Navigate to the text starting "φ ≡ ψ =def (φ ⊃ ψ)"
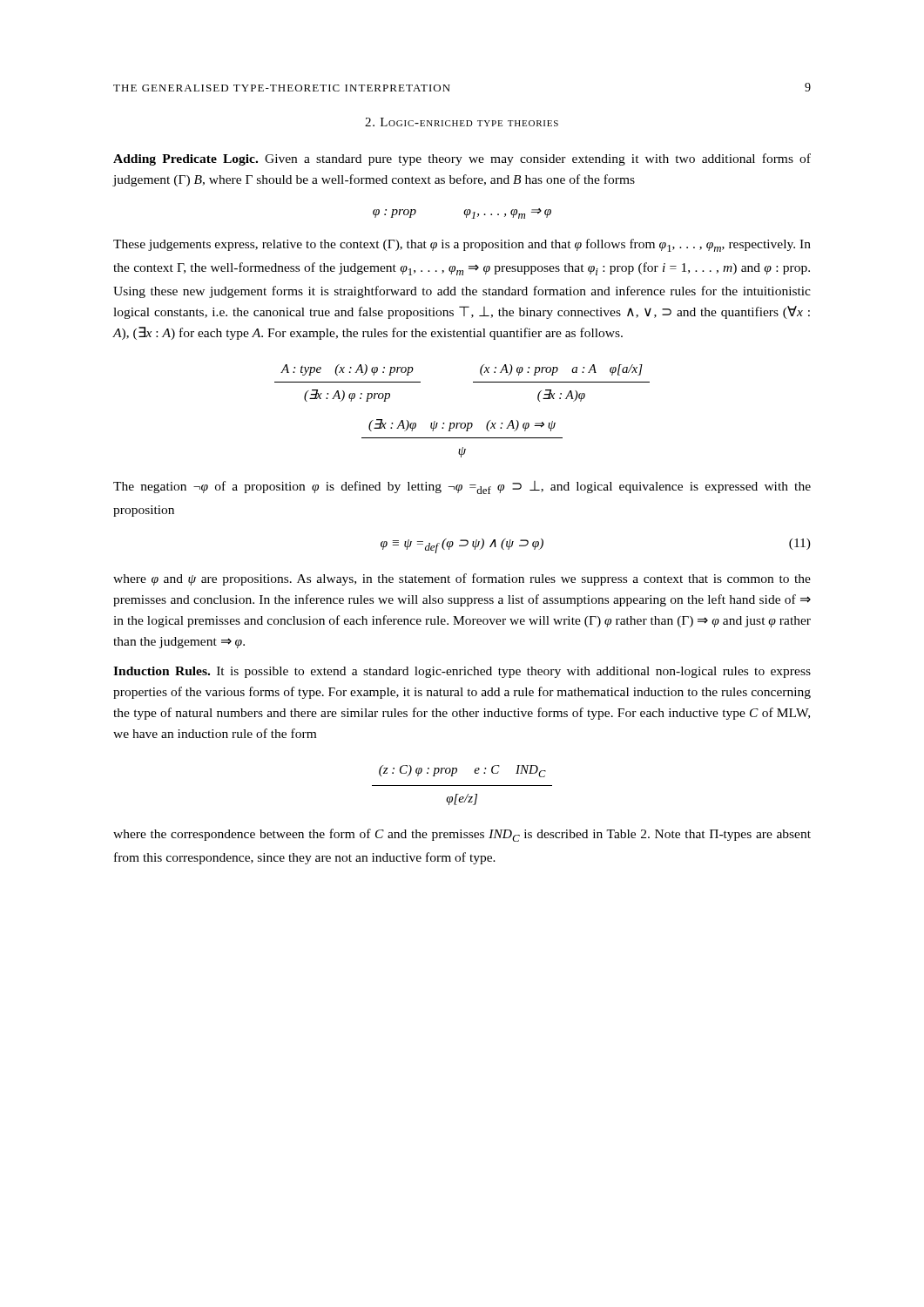Image resolution: width=924 pixels, height=1307 pixels. (x=464, y=546)
